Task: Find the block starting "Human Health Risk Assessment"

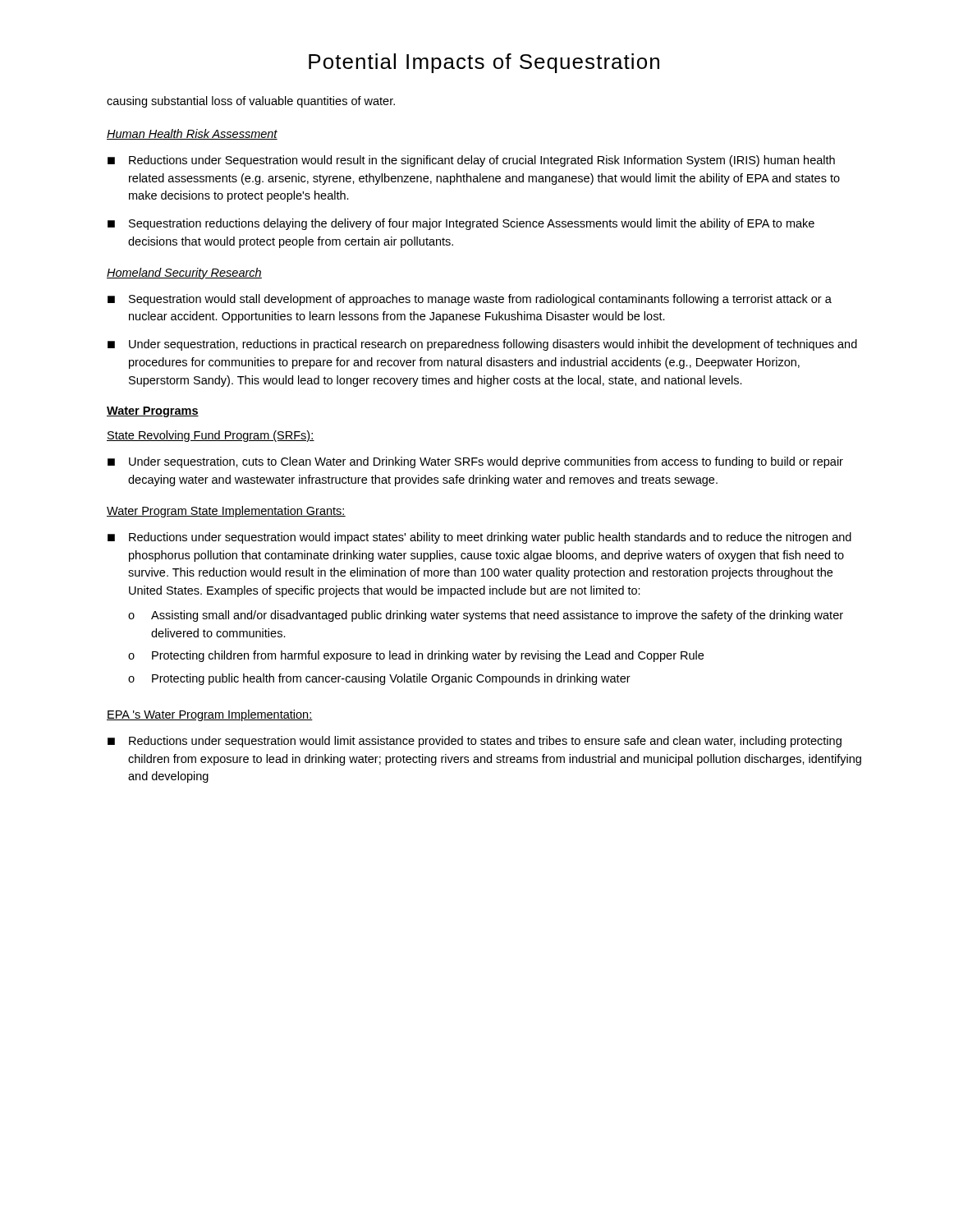Action: (192, 134)
